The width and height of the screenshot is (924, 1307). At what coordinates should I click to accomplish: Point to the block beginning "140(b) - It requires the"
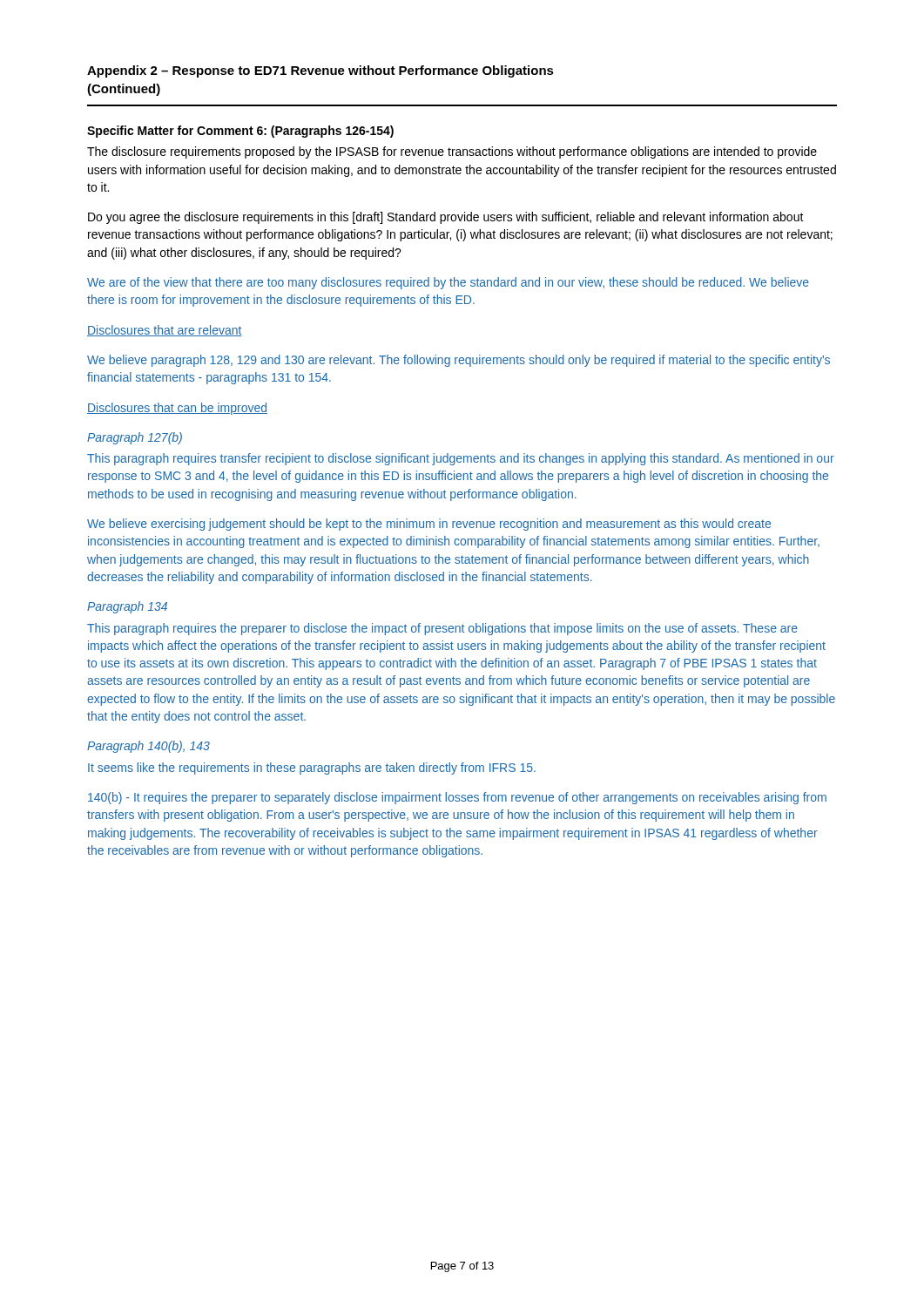(x=462, y=824)
